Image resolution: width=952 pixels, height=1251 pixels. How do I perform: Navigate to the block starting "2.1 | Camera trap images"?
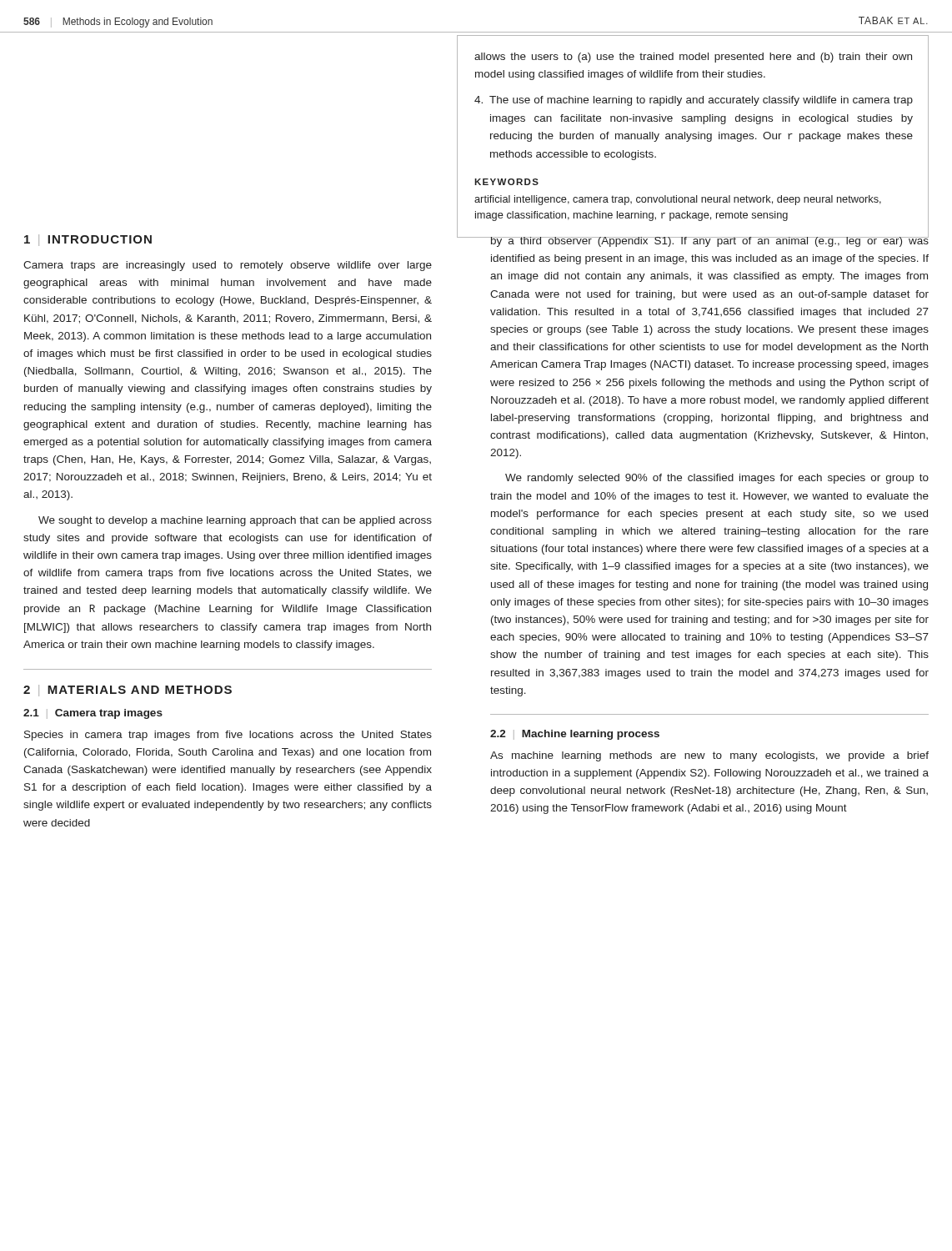[x=93, y=712]
